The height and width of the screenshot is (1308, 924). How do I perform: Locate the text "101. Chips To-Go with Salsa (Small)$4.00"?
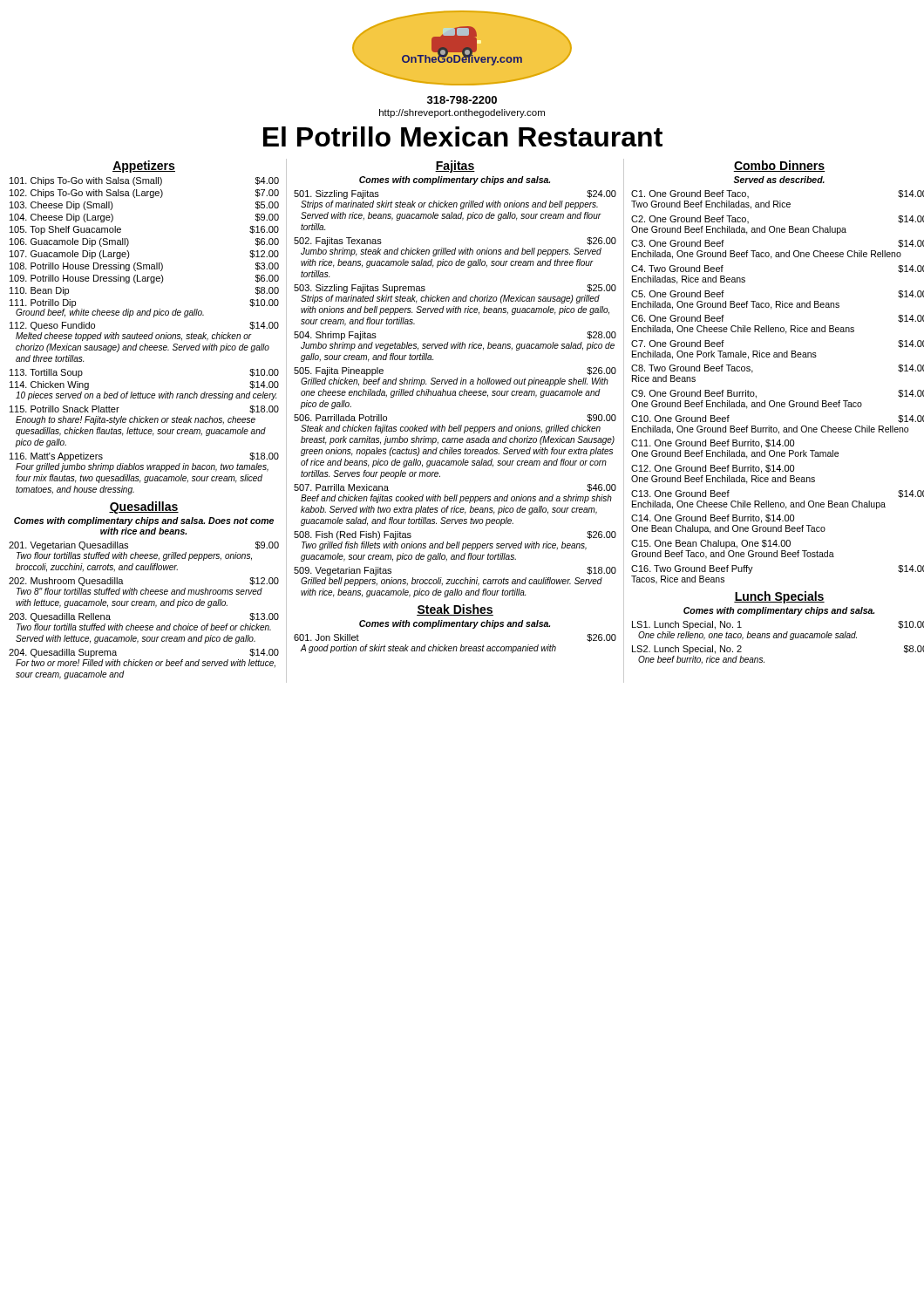pyautogui.click(x=144, y=181)
